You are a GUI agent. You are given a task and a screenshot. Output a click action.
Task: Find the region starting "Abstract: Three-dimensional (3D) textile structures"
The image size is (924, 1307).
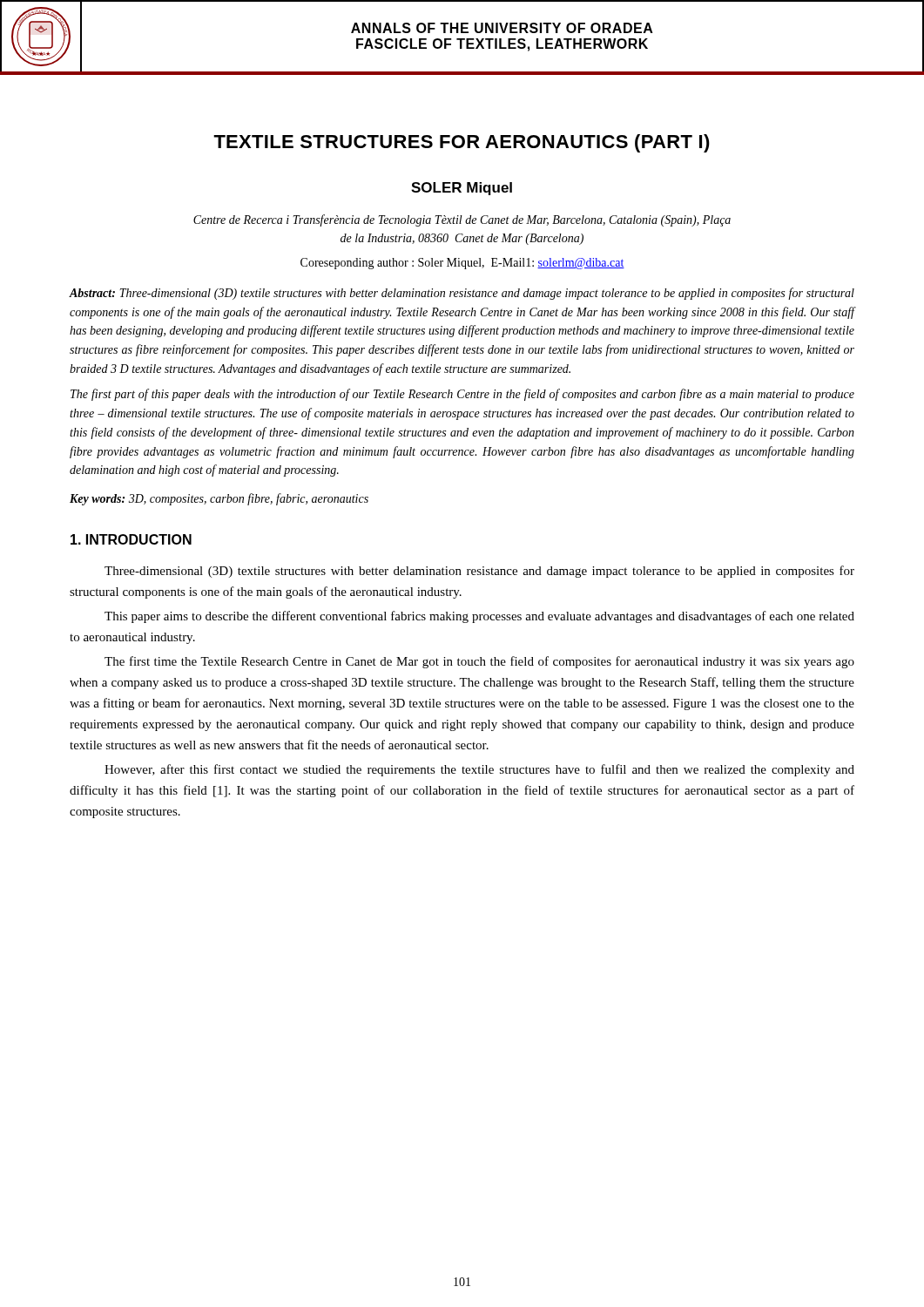click(x=462, y=382)
